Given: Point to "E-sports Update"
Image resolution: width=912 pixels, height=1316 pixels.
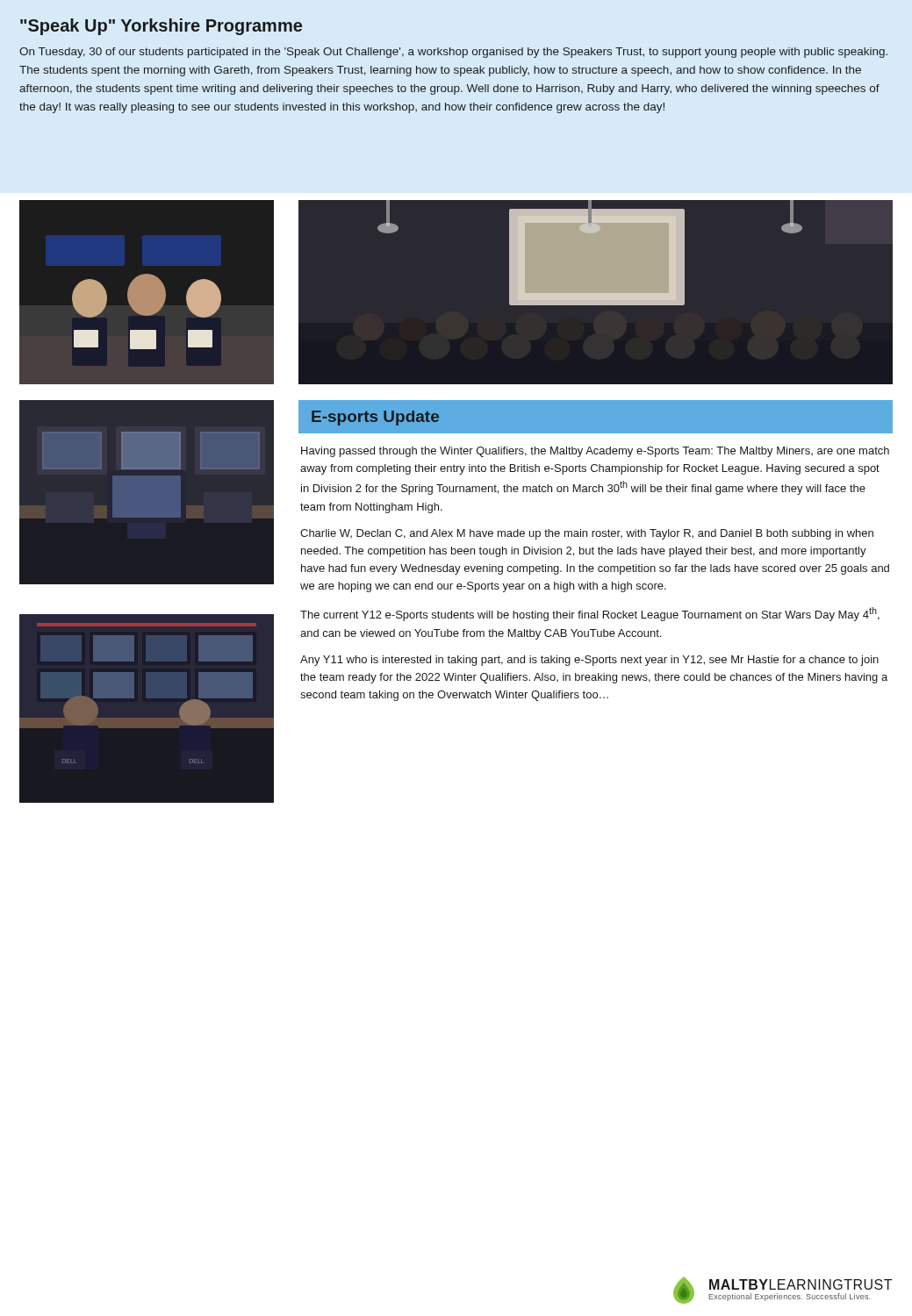Looking at the screenshot, I should (375, 417).
